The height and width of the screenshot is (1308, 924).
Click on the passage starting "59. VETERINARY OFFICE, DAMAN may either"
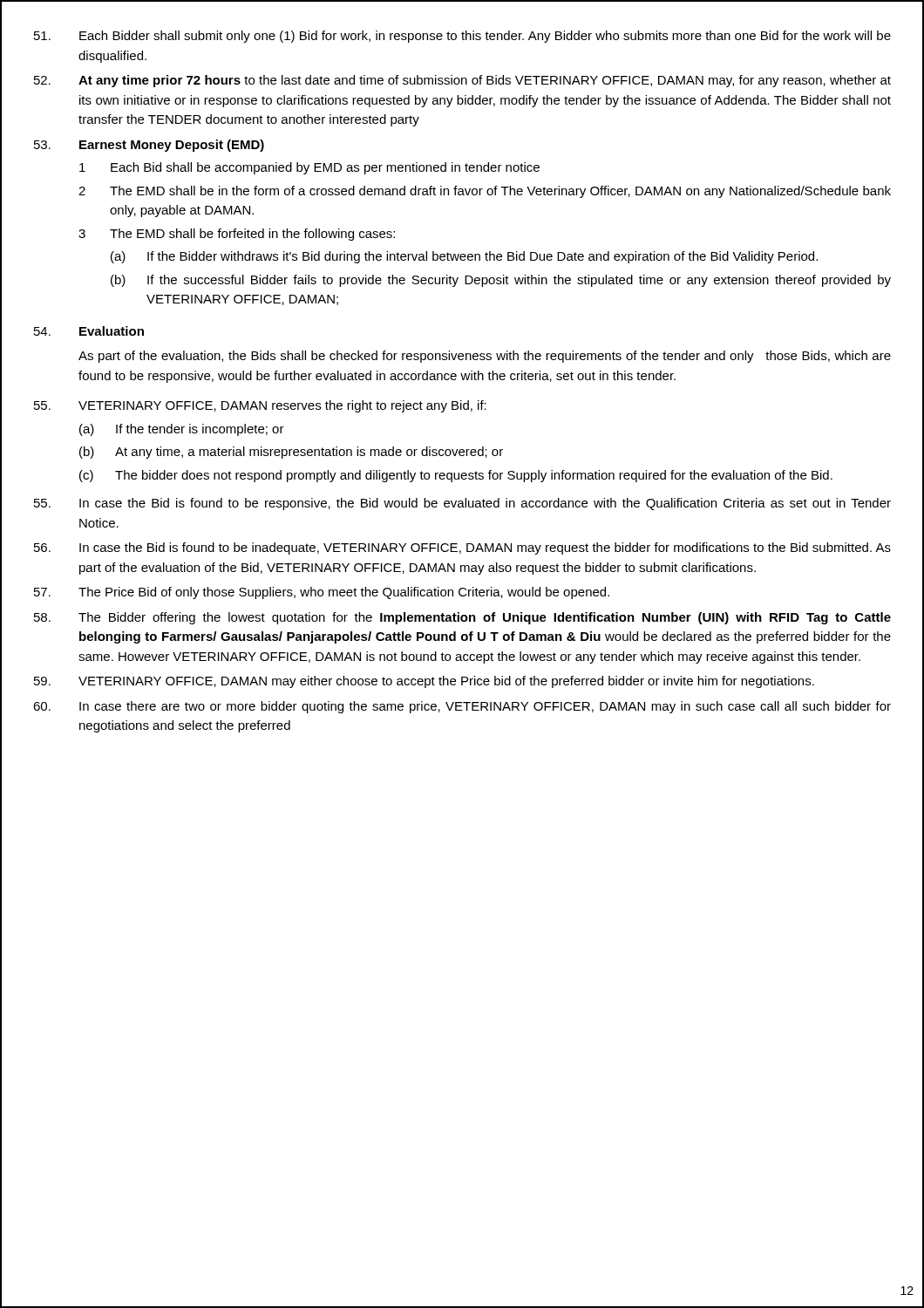[462, 681]
